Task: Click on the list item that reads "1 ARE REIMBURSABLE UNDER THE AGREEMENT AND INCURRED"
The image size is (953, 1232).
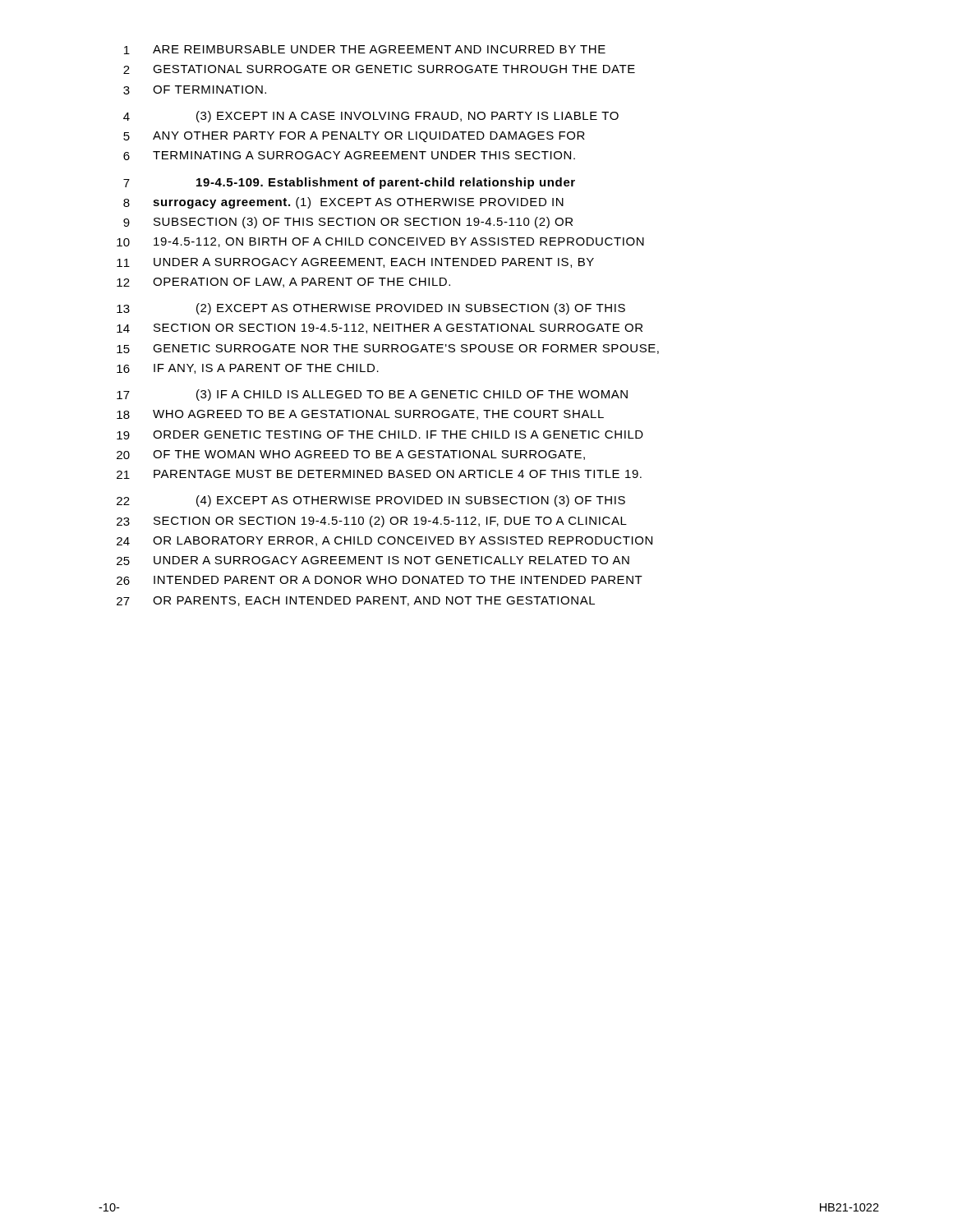Action: pyautogui.click(x=489, y=49)
